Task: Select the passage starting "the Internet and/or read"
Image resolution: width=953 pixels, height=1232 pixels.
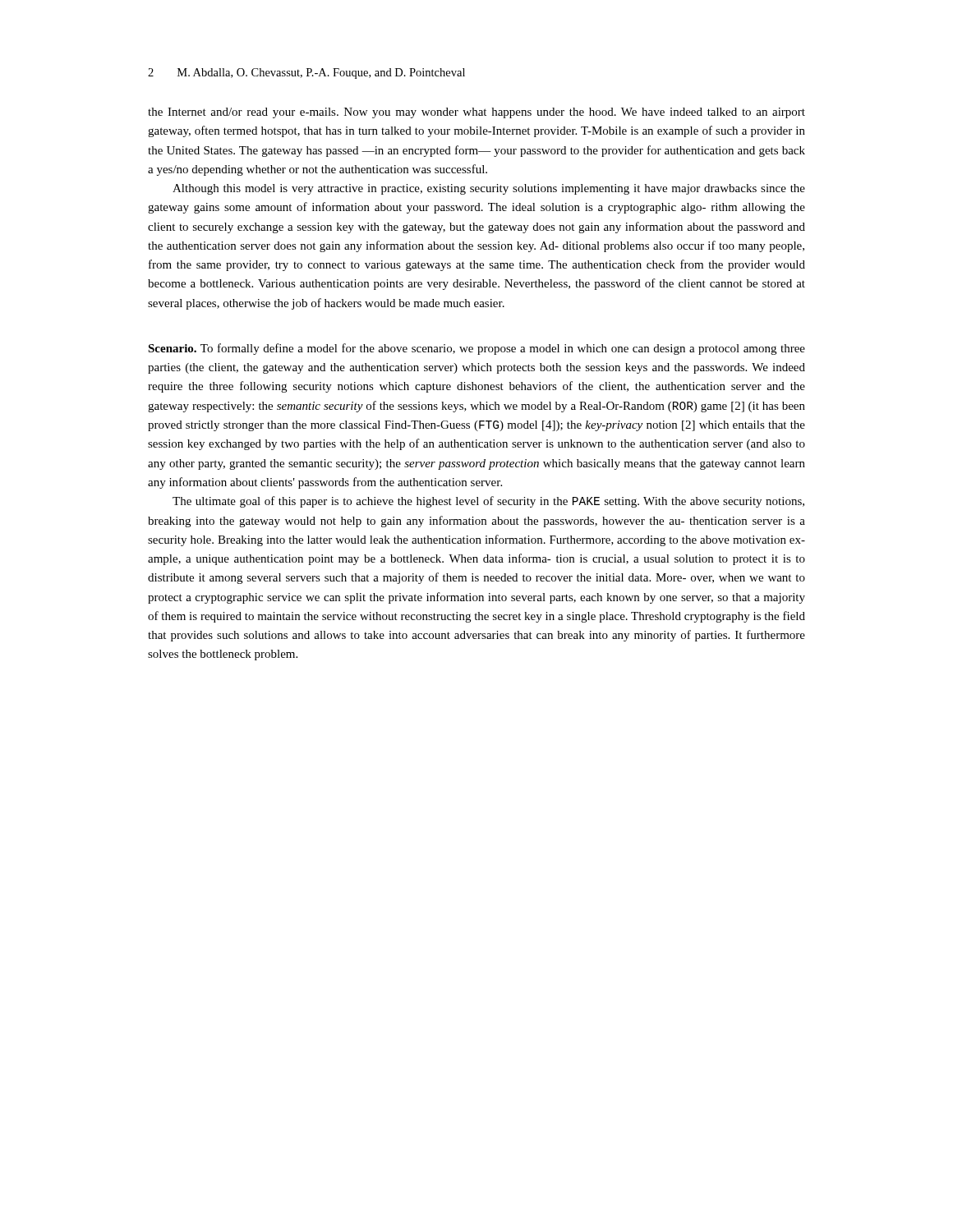Action: [x=476, y=141]
